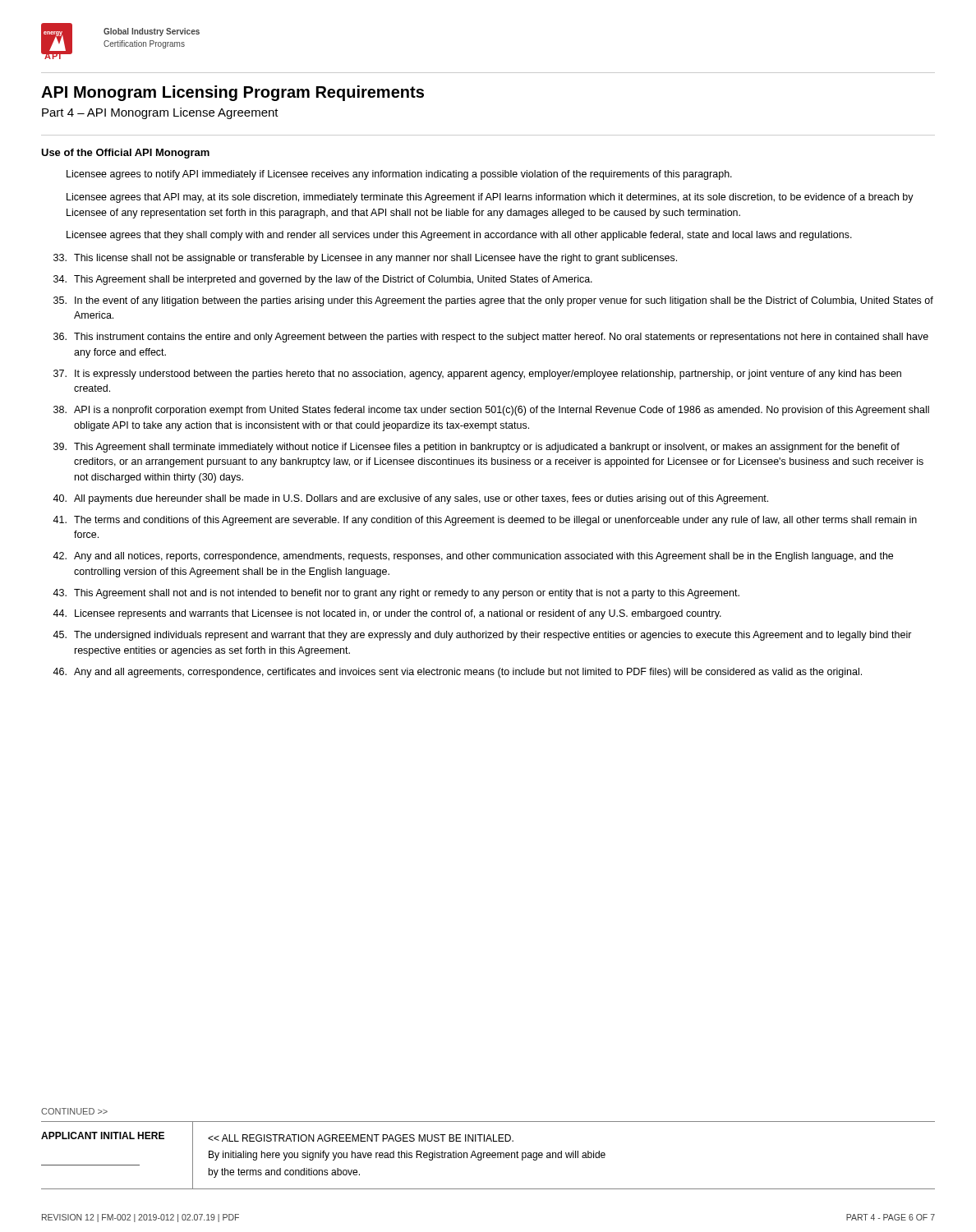This screenshot has width=976, height=1232.
Task: Click on the element starting "41. The terms and"
Action: coord(488,528)
